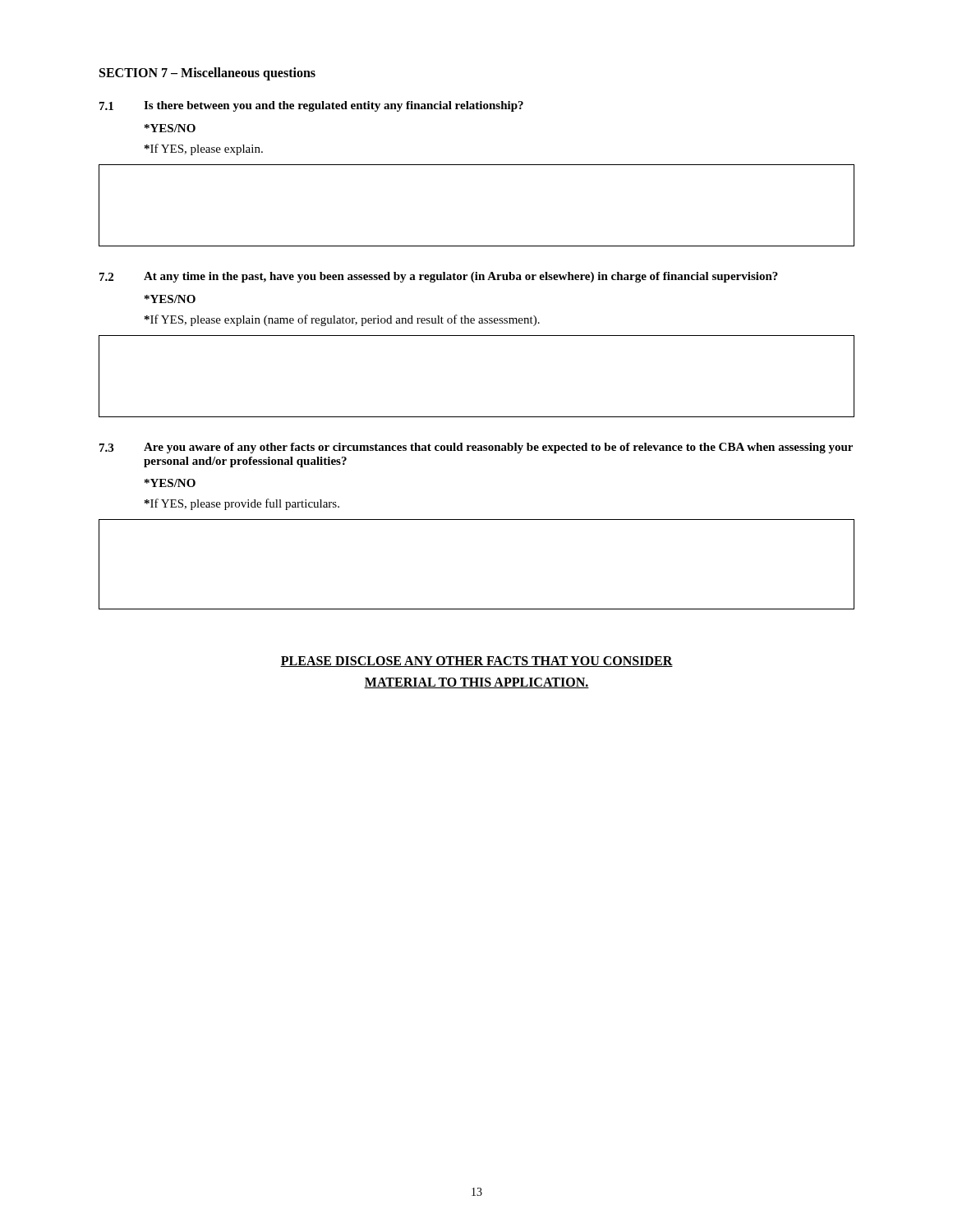Screen dimensions: 1232x953
Task: Locate the passage starting "SECTION 7 – Miscellaneous"
Action: pos(207,73)
